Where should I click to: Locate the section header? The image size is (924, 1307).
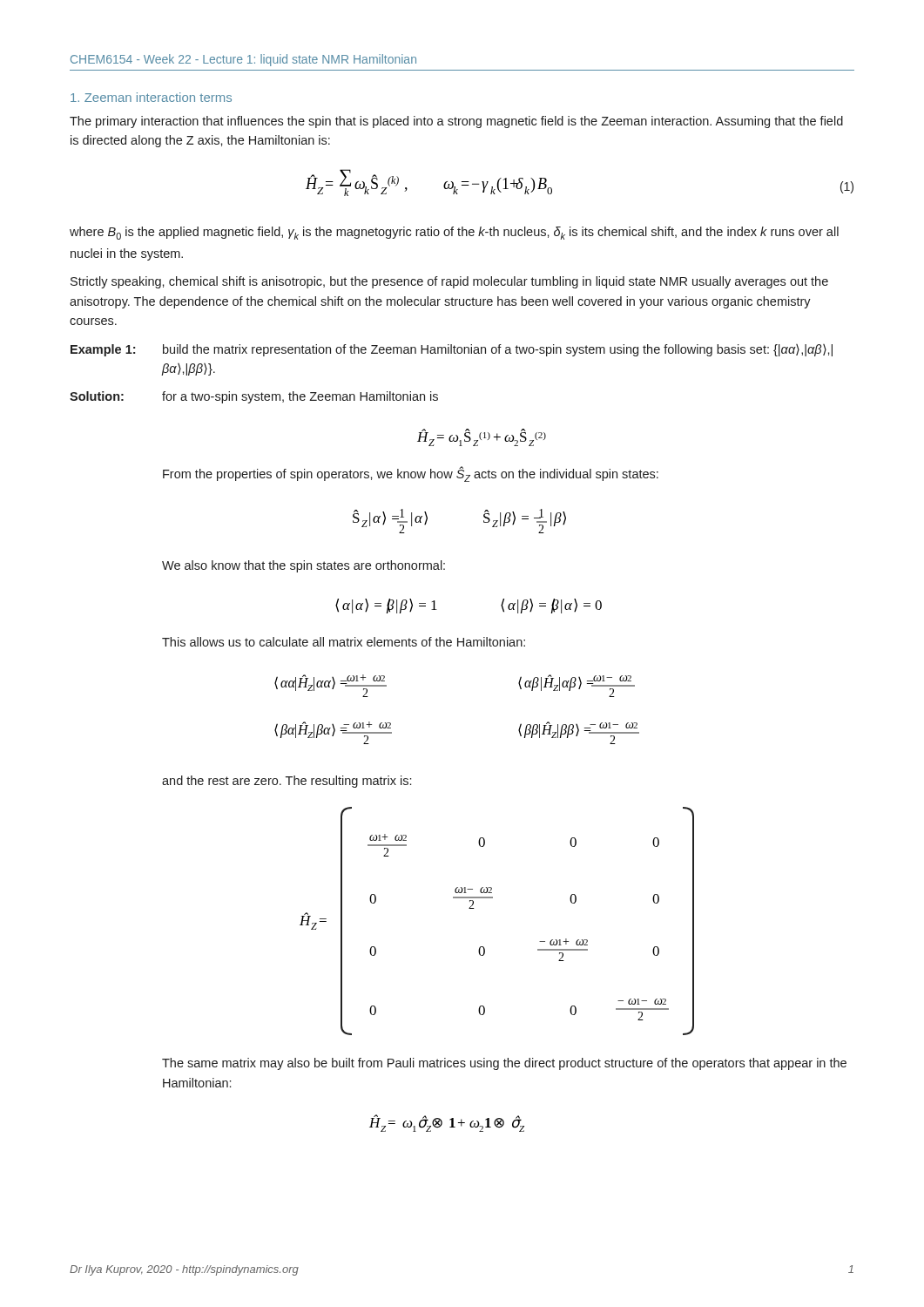click(151, 97)
